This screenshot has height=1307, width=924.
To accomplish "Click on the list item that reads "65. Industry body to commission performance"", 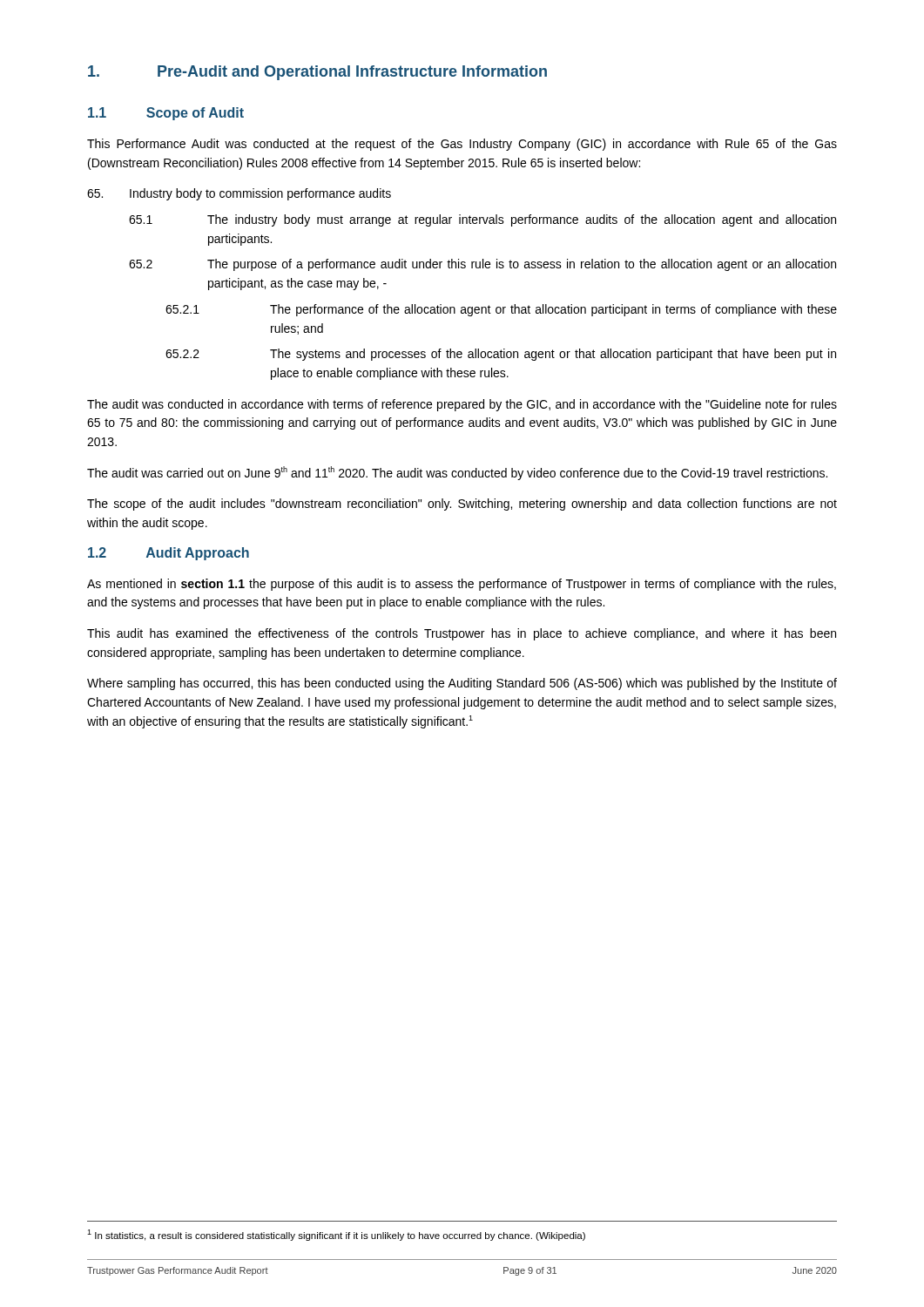I will (x=239, y=194).
